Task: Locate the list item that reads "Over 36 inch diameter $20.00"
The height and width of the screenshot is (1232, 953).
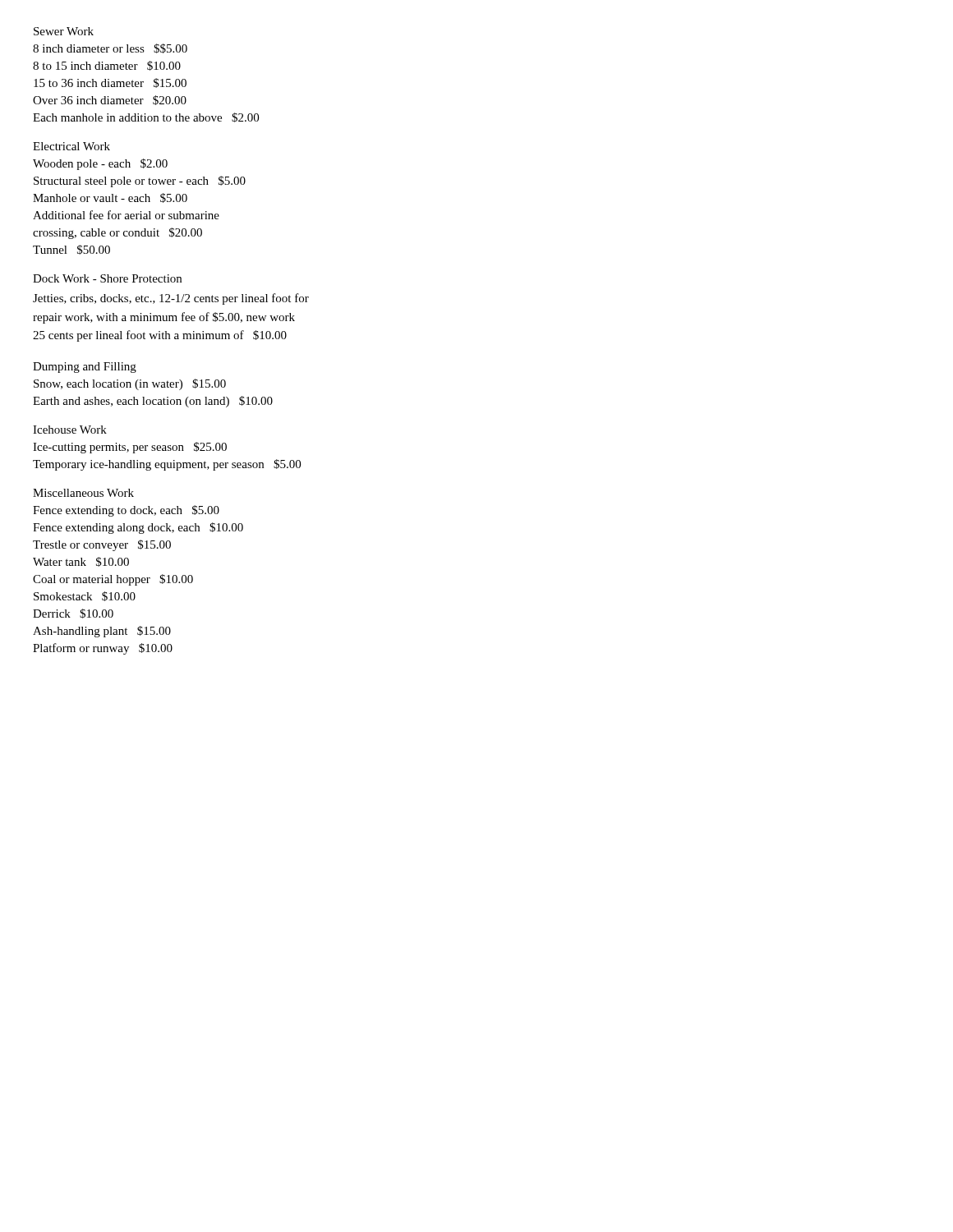Action: (x=110, y=100)
